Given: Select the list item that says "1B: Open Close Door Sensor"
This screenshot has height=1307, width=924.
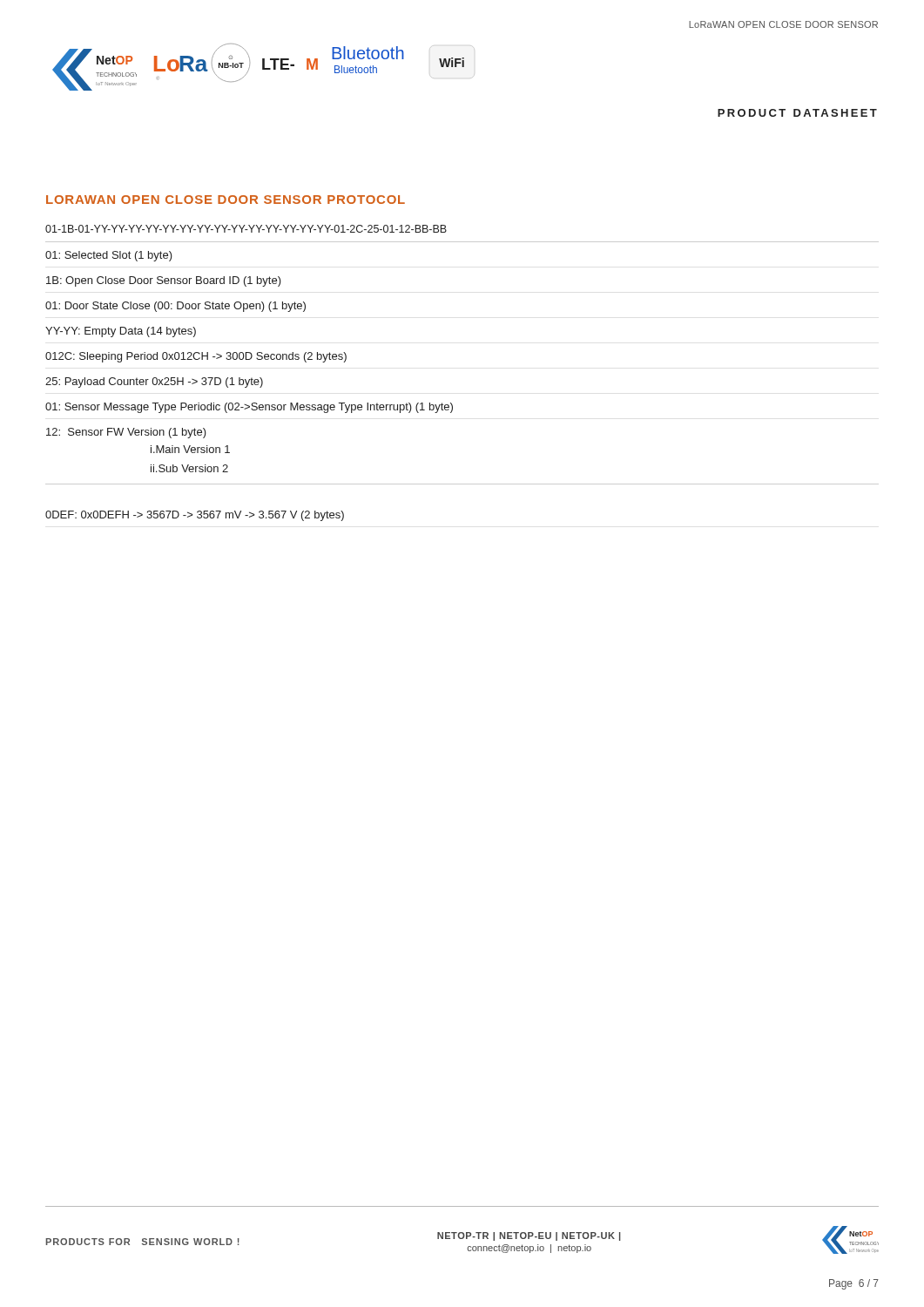Looking at the screenshot, I should (x=163, y=280).
